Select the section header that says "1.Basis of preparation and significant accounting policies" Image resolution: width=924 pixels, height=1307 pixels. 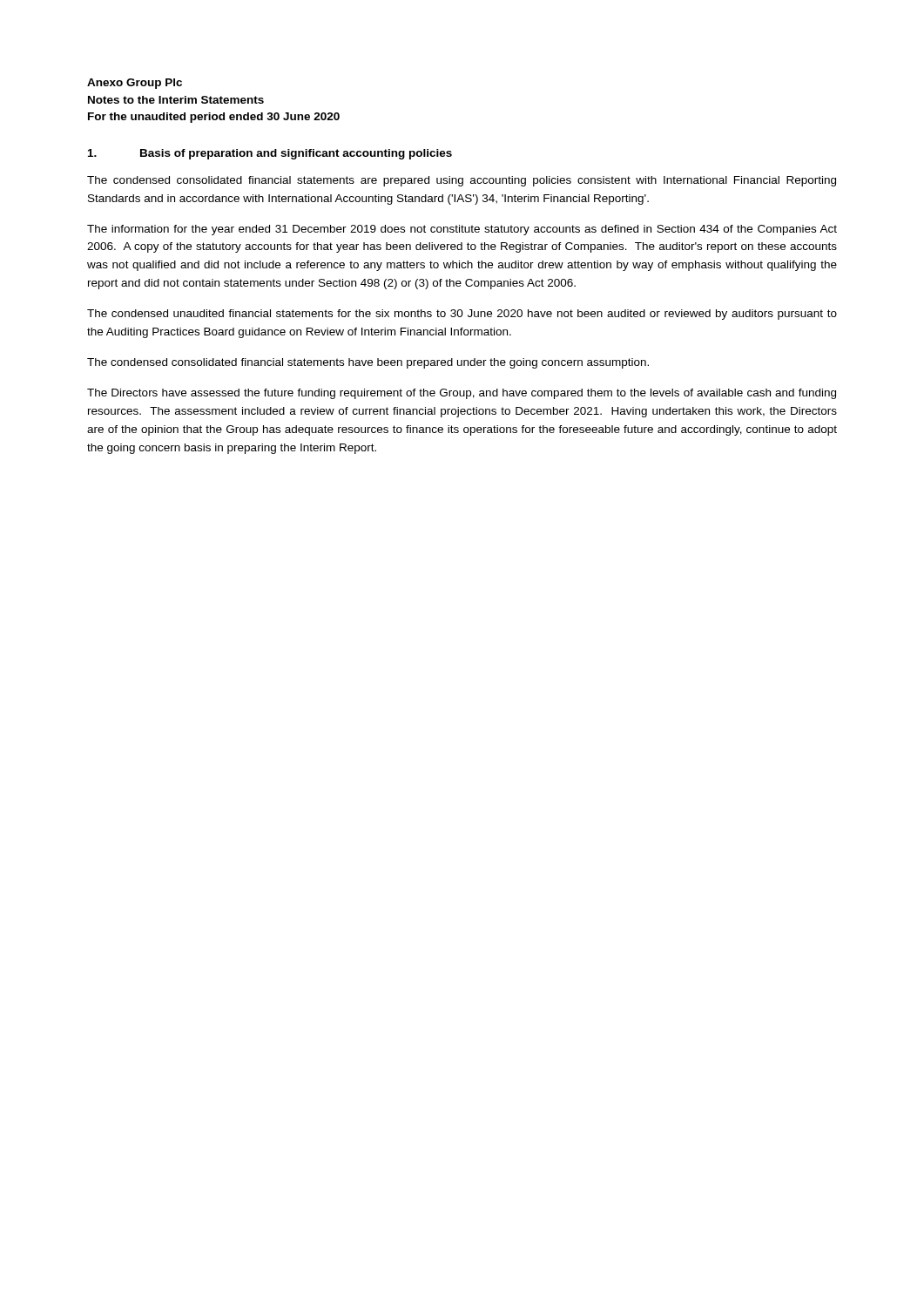click(x=270, y=153)
